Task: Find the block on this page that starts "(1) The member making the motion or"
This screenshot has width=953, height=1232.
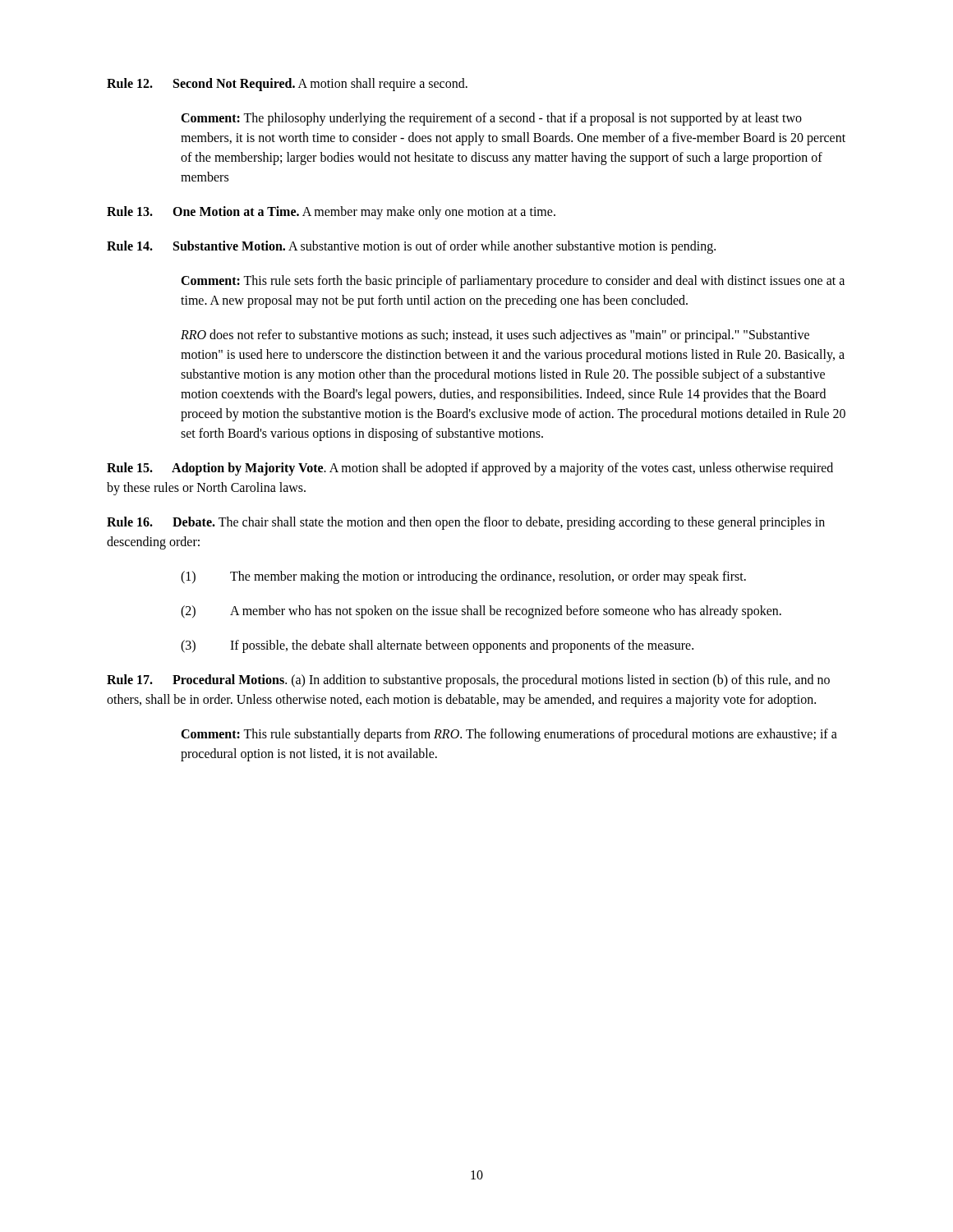Action: pyautogui.click(x=513, y=577)
